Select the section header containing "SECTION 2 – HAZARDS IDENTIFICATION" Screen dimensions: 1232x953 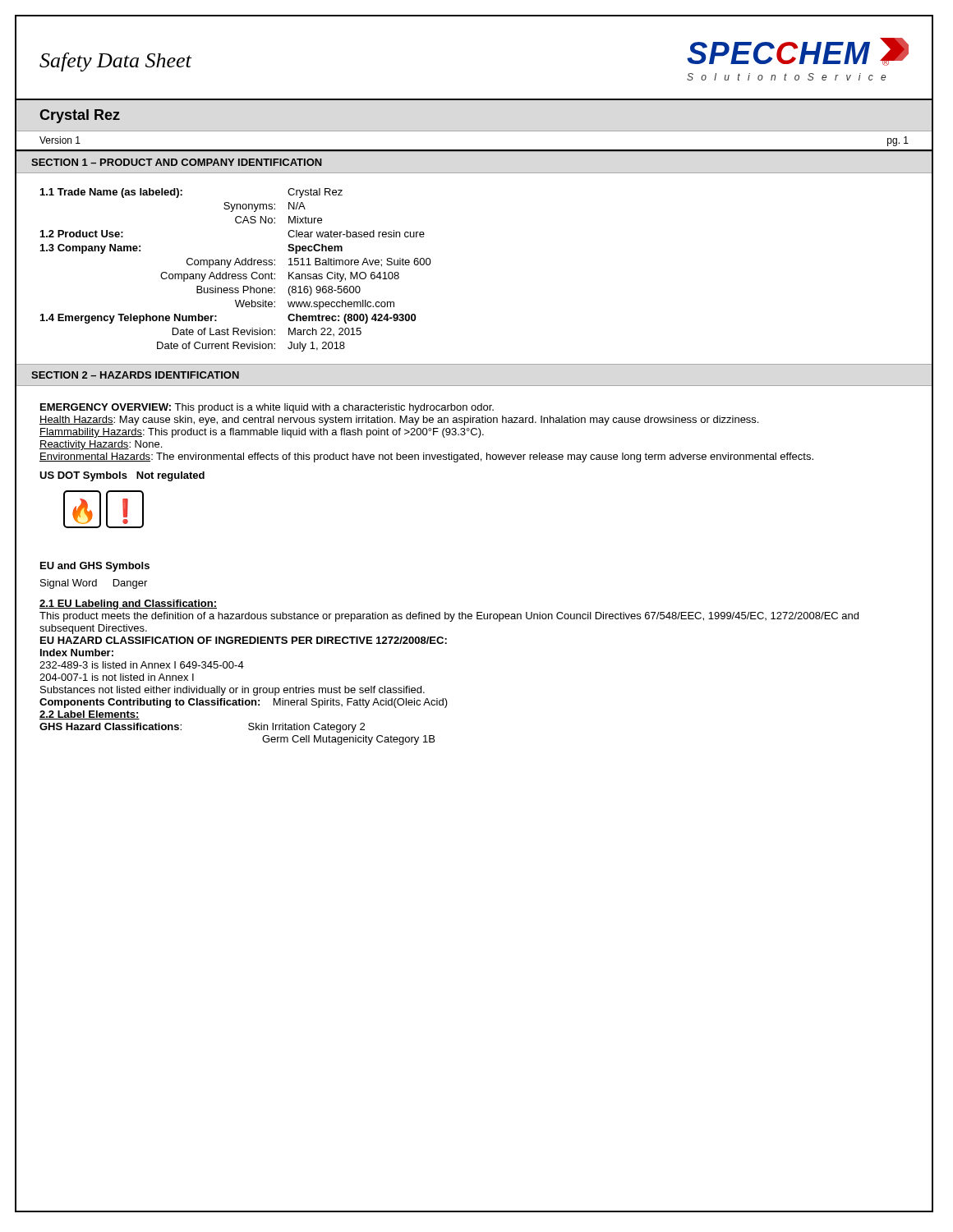pos(135,375)
